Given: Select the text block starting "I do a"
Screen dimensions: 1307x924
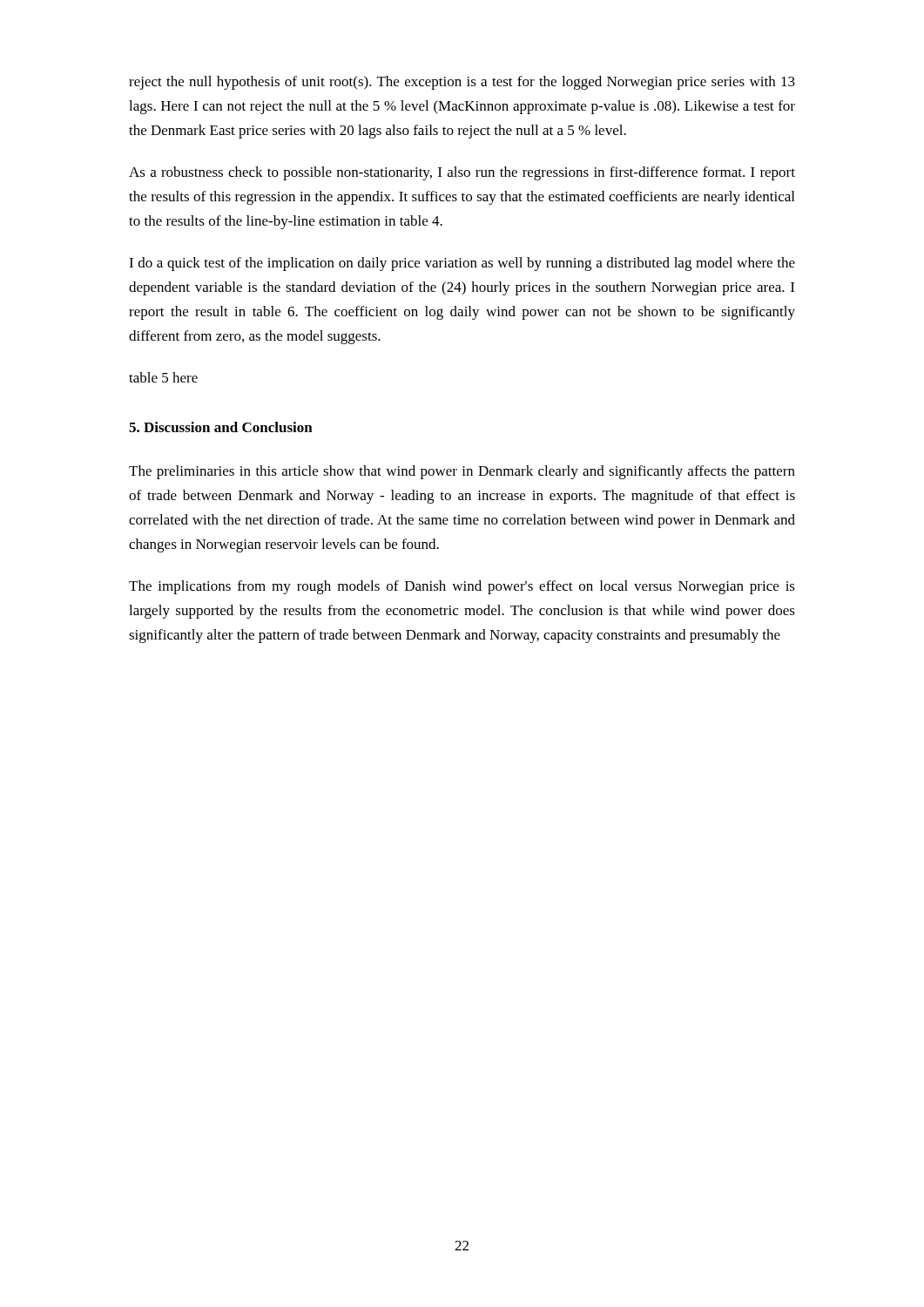Looking at the screenshot, I should pyautogui.click(x=462, y=300).
